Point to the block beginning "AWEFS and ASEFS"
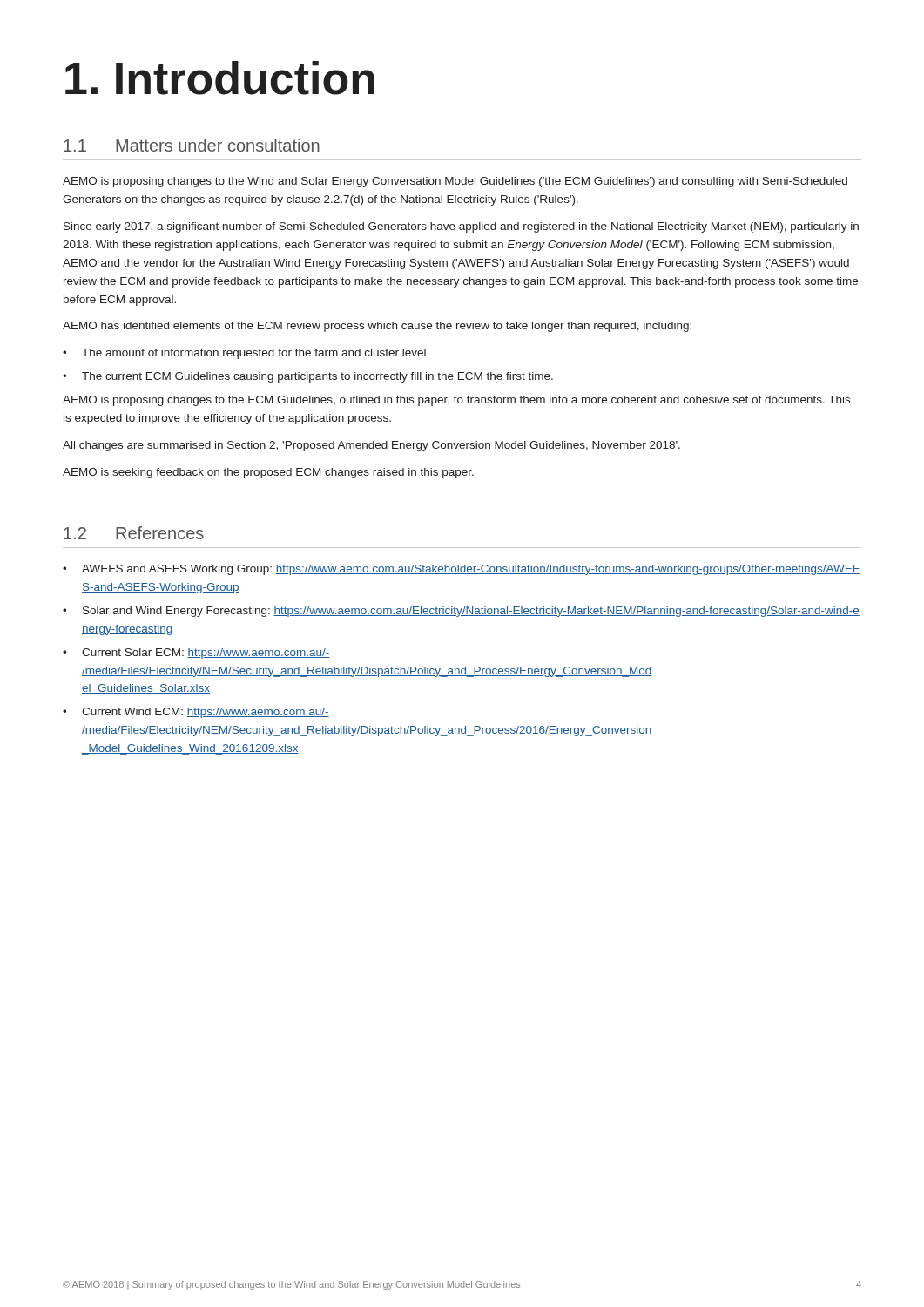 coord(462,578)
